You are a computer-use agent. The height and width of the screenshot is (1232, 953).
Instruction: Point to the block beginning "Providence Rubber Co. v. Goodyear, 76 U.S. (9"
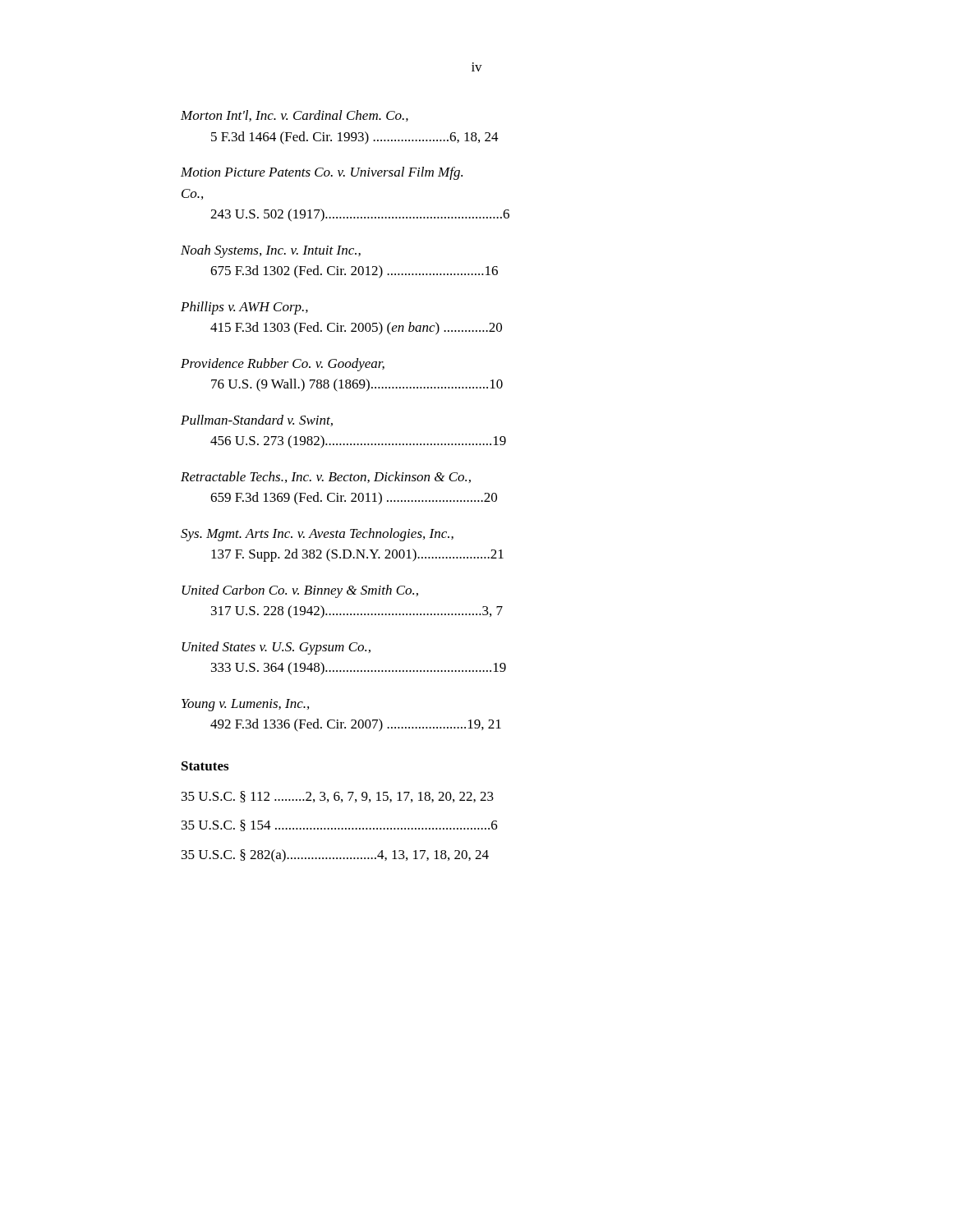click(x=501, y=374)
